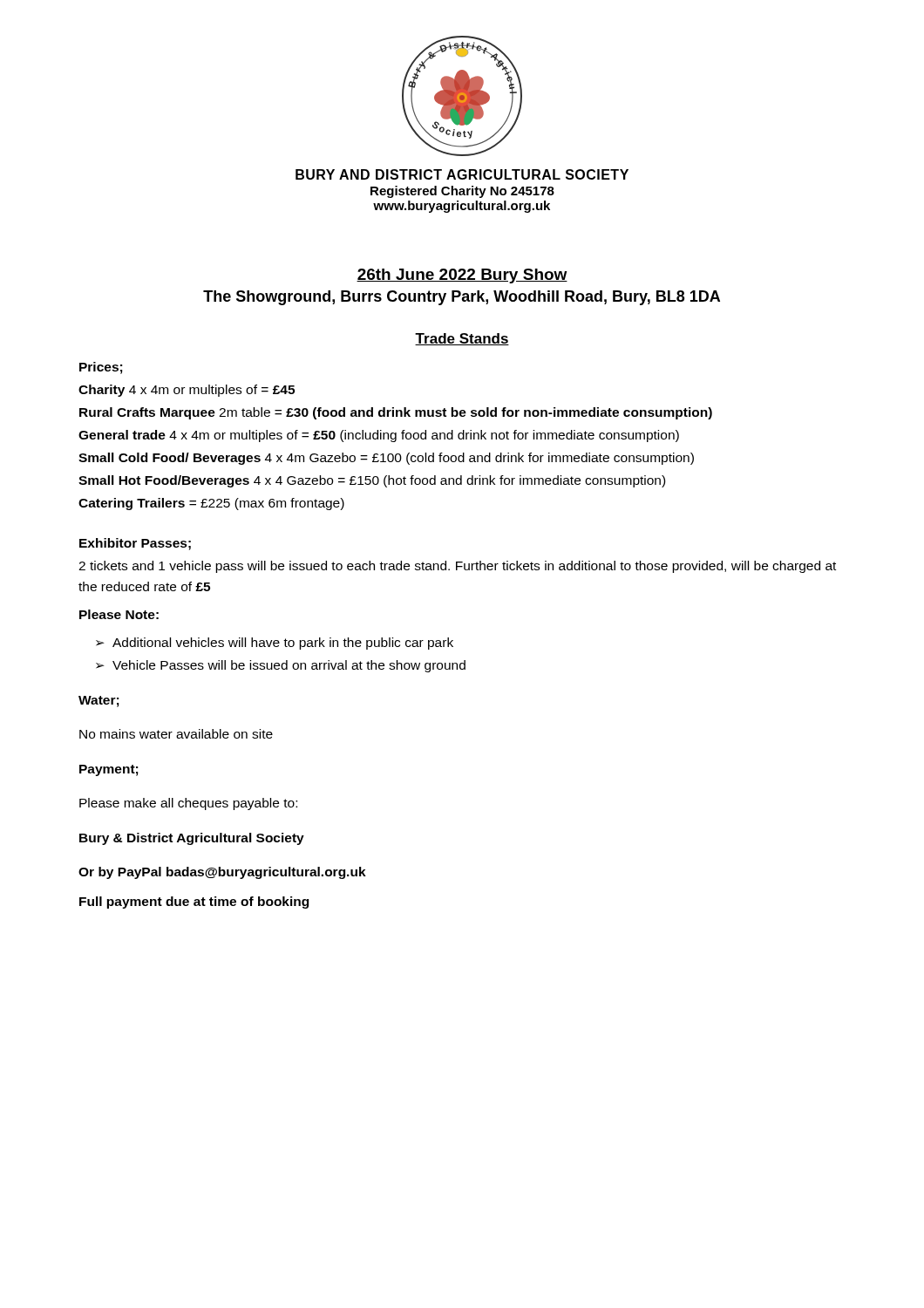The height and width of the screenshot is (1308, 924).
Task: Click the passage that begins "➢ Vehicle Passes will be"
Action: (x=280, y=666)
